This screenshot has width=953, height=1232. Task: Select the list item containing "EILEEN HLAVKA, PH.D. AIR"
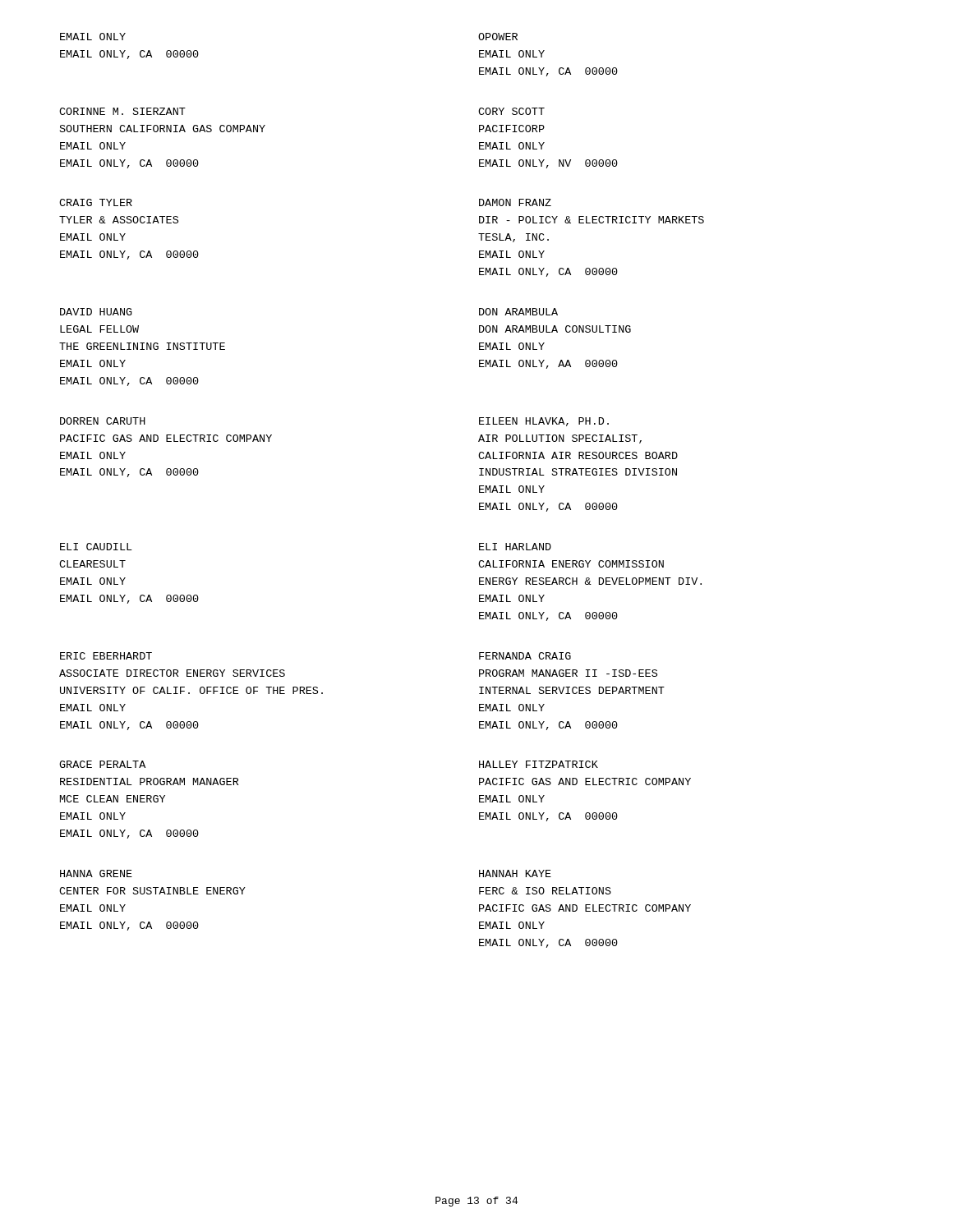pos(578,464)
